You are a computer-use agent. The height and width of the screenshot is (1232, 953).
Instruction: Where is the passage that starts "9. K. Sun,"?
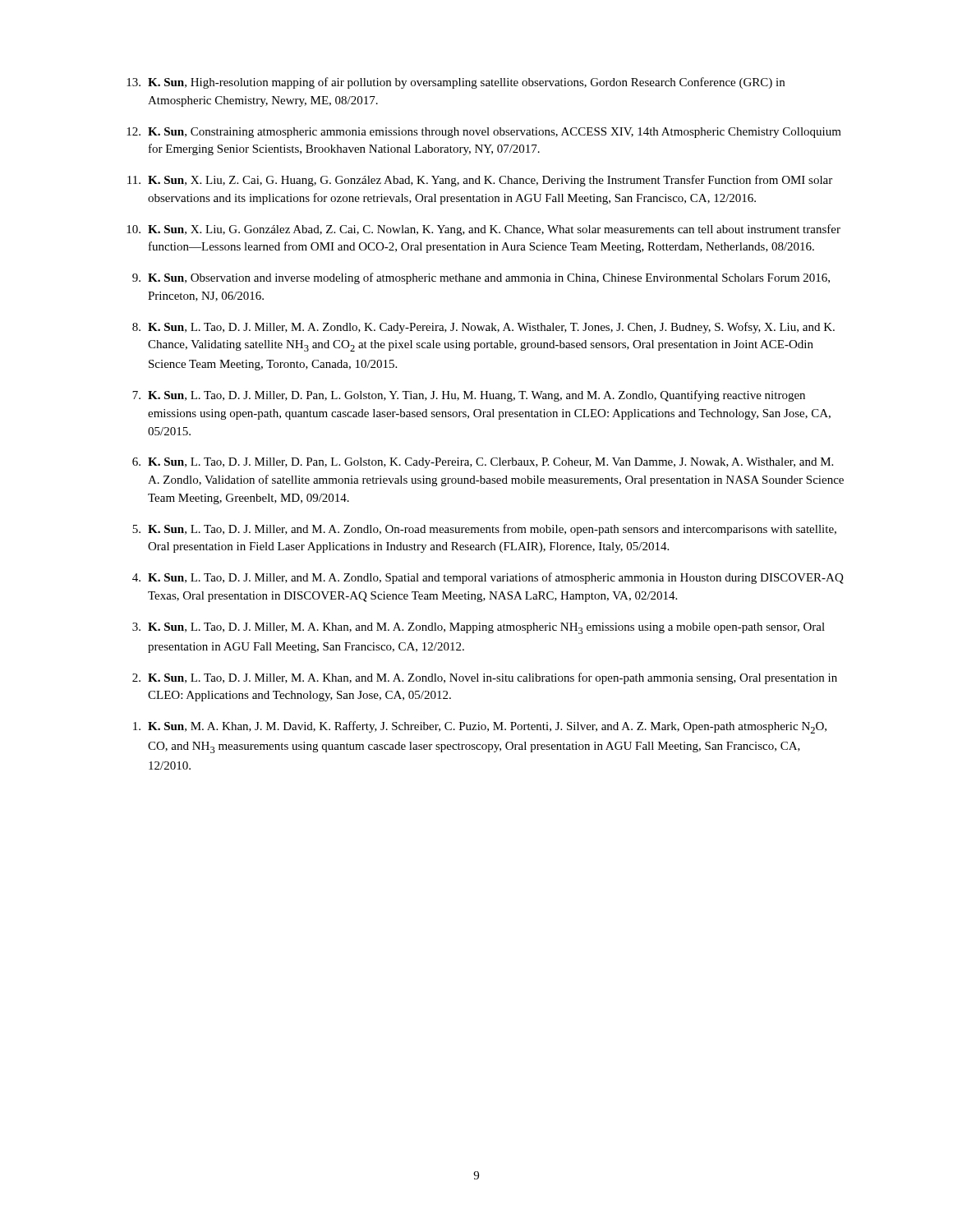(x=476, y=287)
